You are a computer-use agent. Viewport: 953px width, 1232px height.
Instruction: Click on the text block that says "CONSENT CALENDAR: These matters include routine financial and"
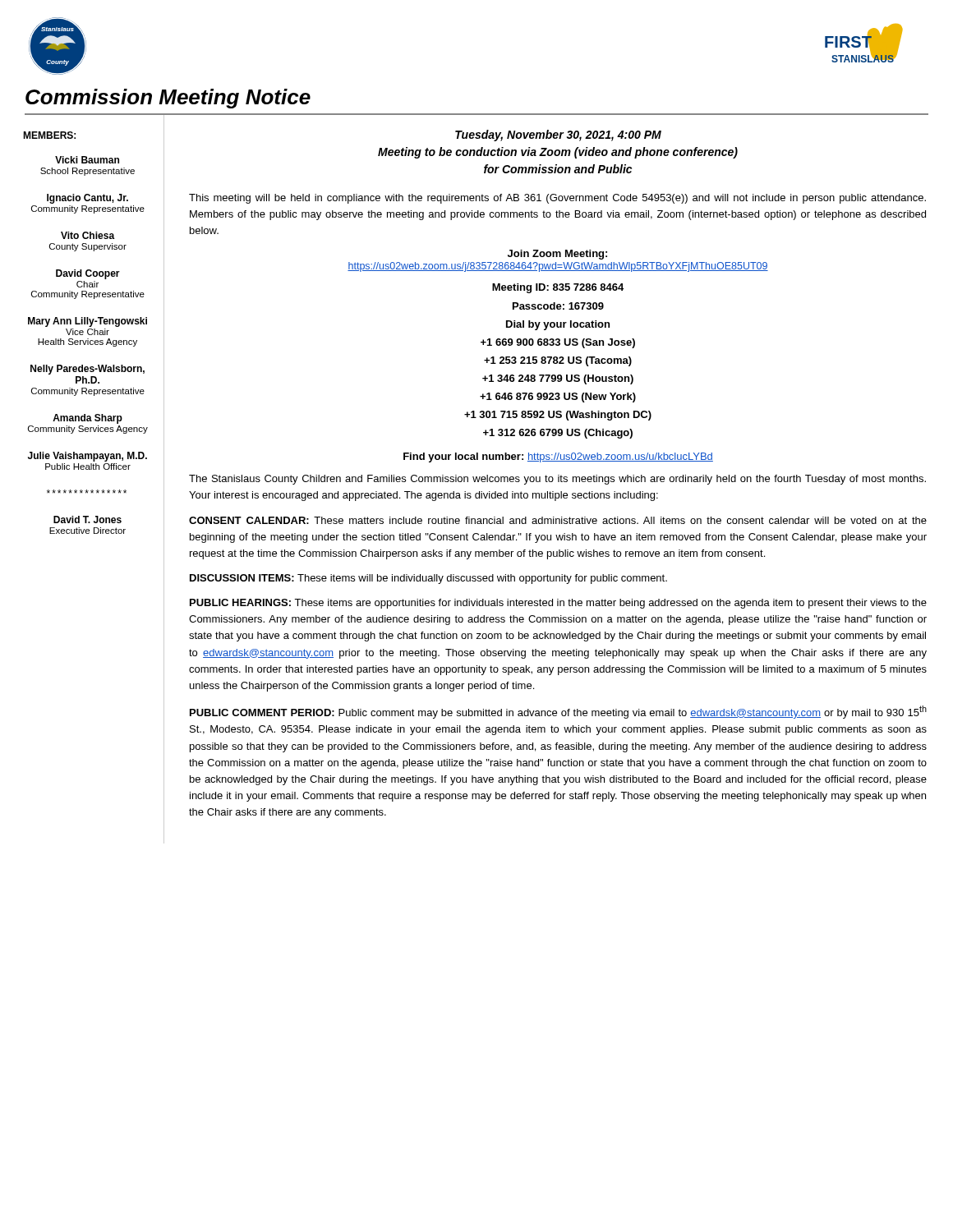click(558, 536)
